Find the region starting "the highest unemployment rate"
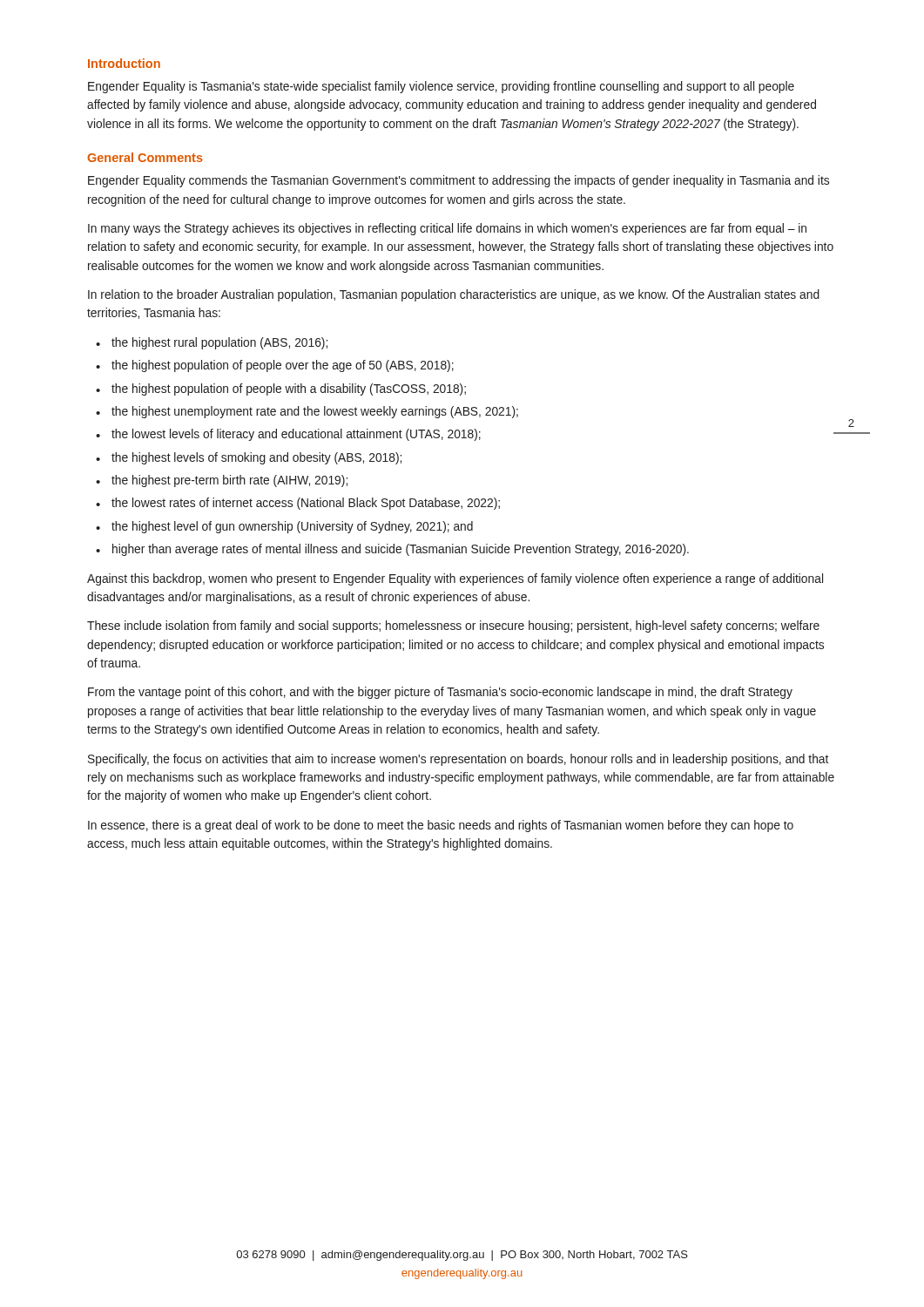This screenshot has height=1307, width=924. [x=315, y=412]
